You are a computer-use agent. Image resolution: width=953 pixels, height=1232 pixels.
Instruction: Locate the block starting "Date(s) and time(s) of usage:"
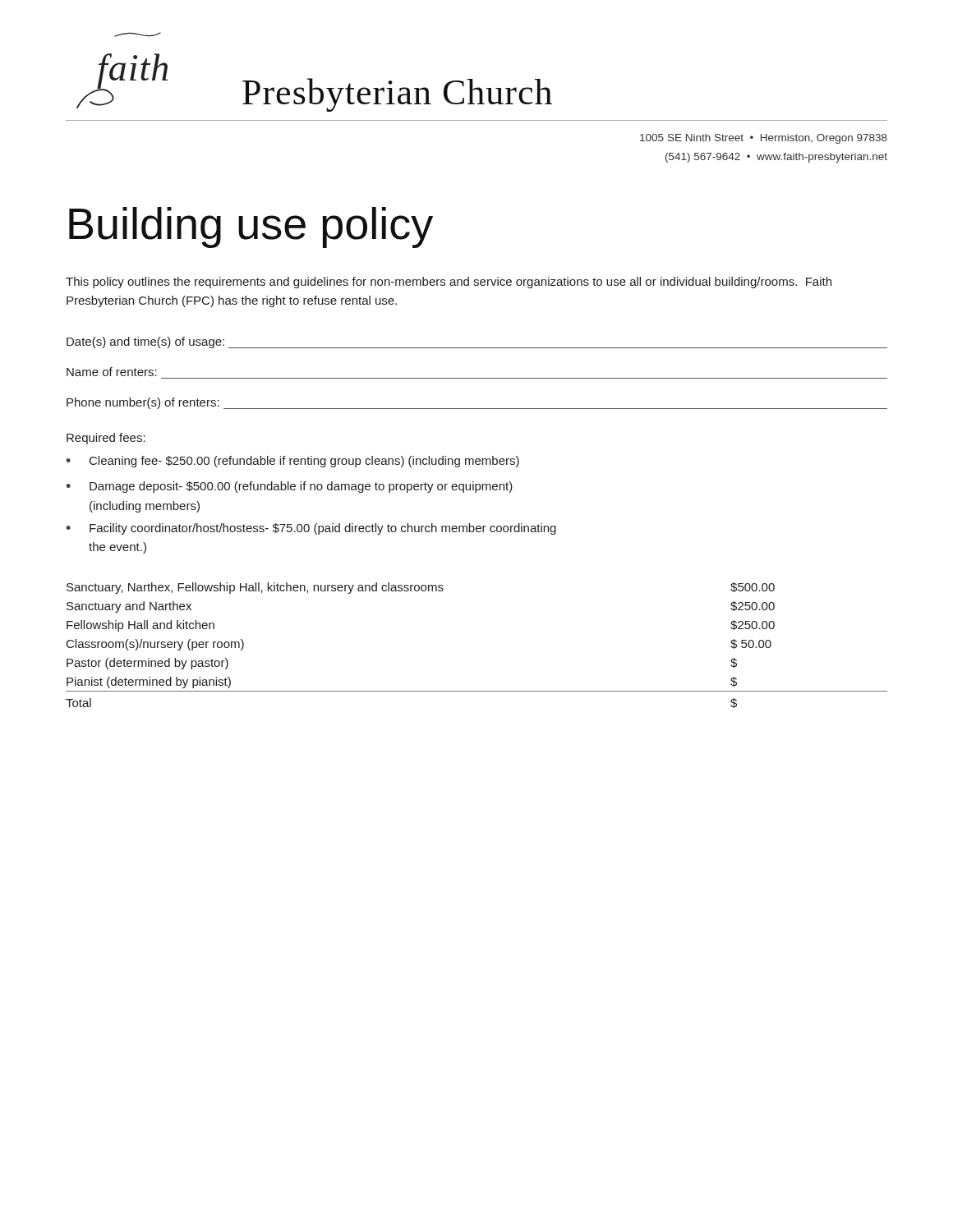click(476, 341)
